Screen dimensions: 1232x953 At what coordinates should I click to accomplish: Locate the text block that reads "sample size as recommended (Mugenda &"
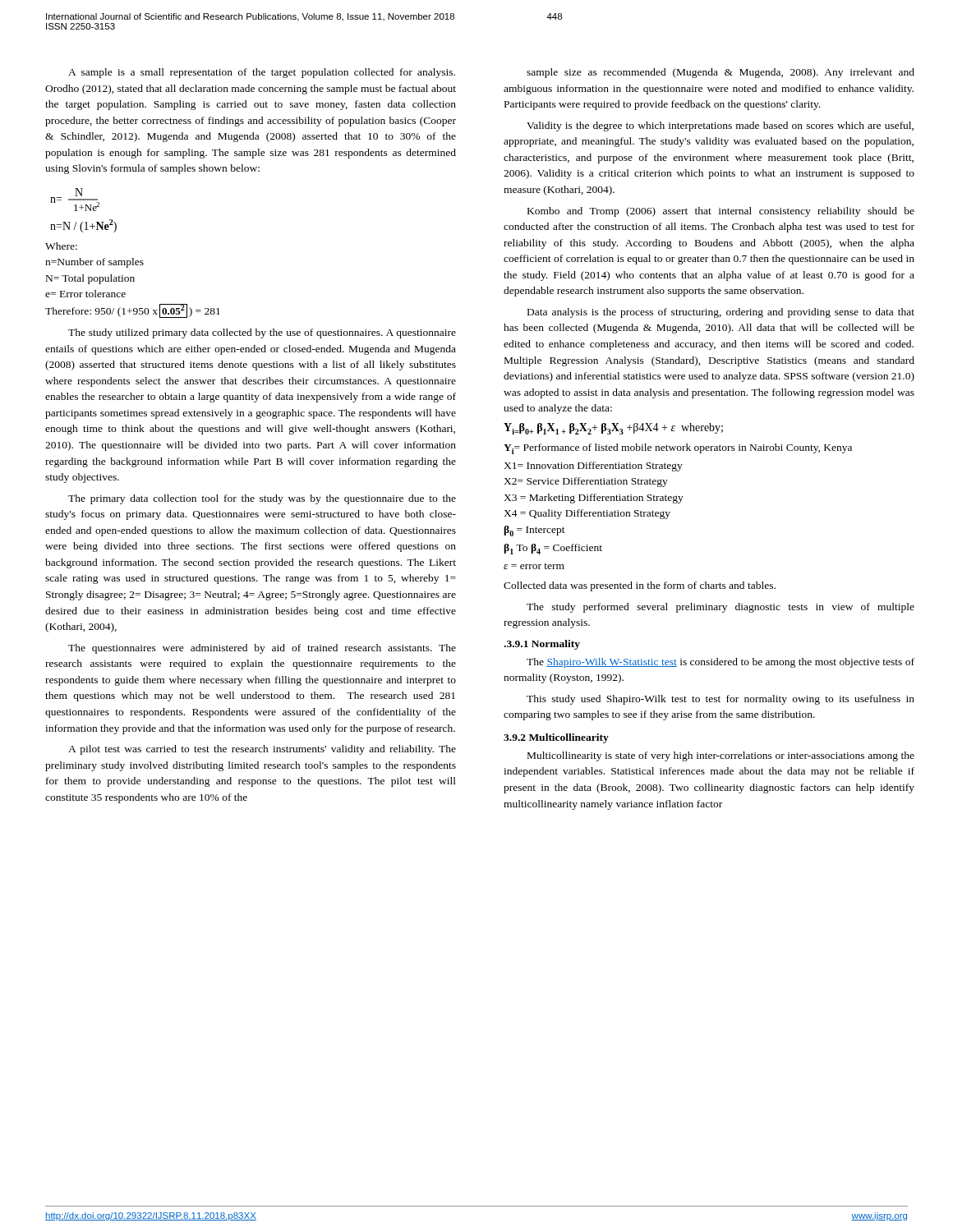point(709,88)
